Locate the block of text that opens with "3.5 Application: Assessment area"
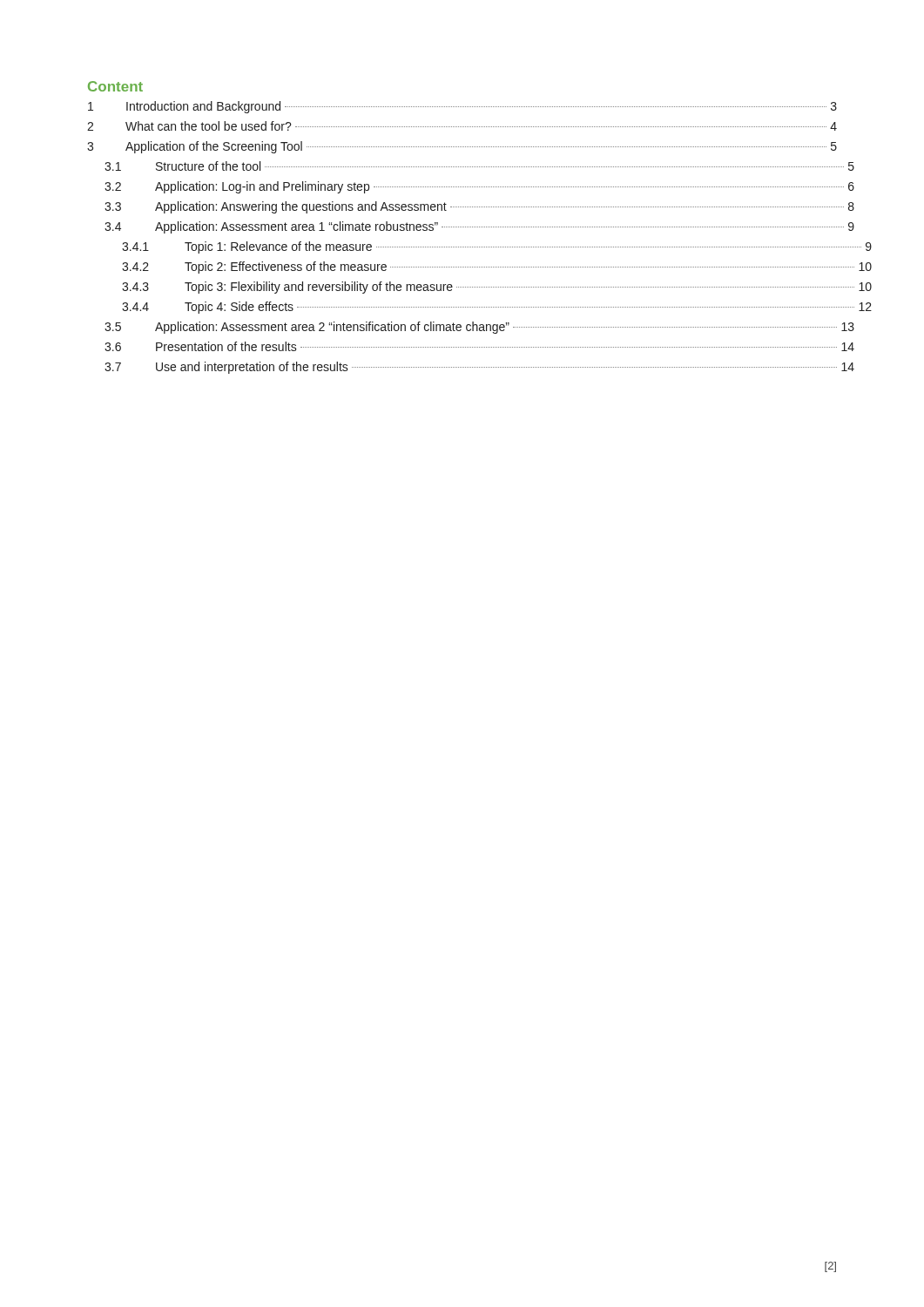 pos(479,326)
